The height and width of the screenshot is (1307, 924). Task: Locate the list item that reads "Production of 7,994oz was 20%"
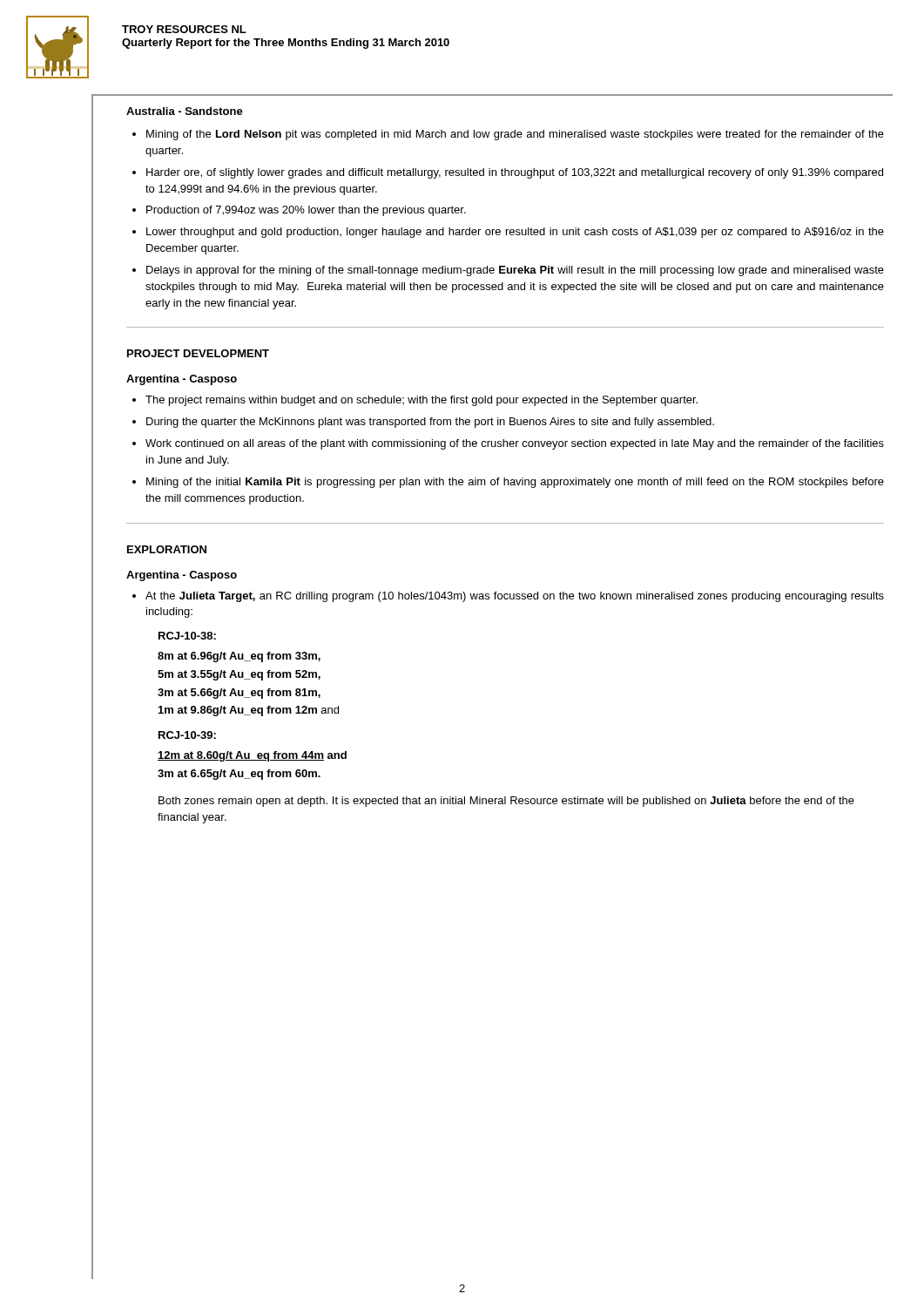tap(306, 210)
